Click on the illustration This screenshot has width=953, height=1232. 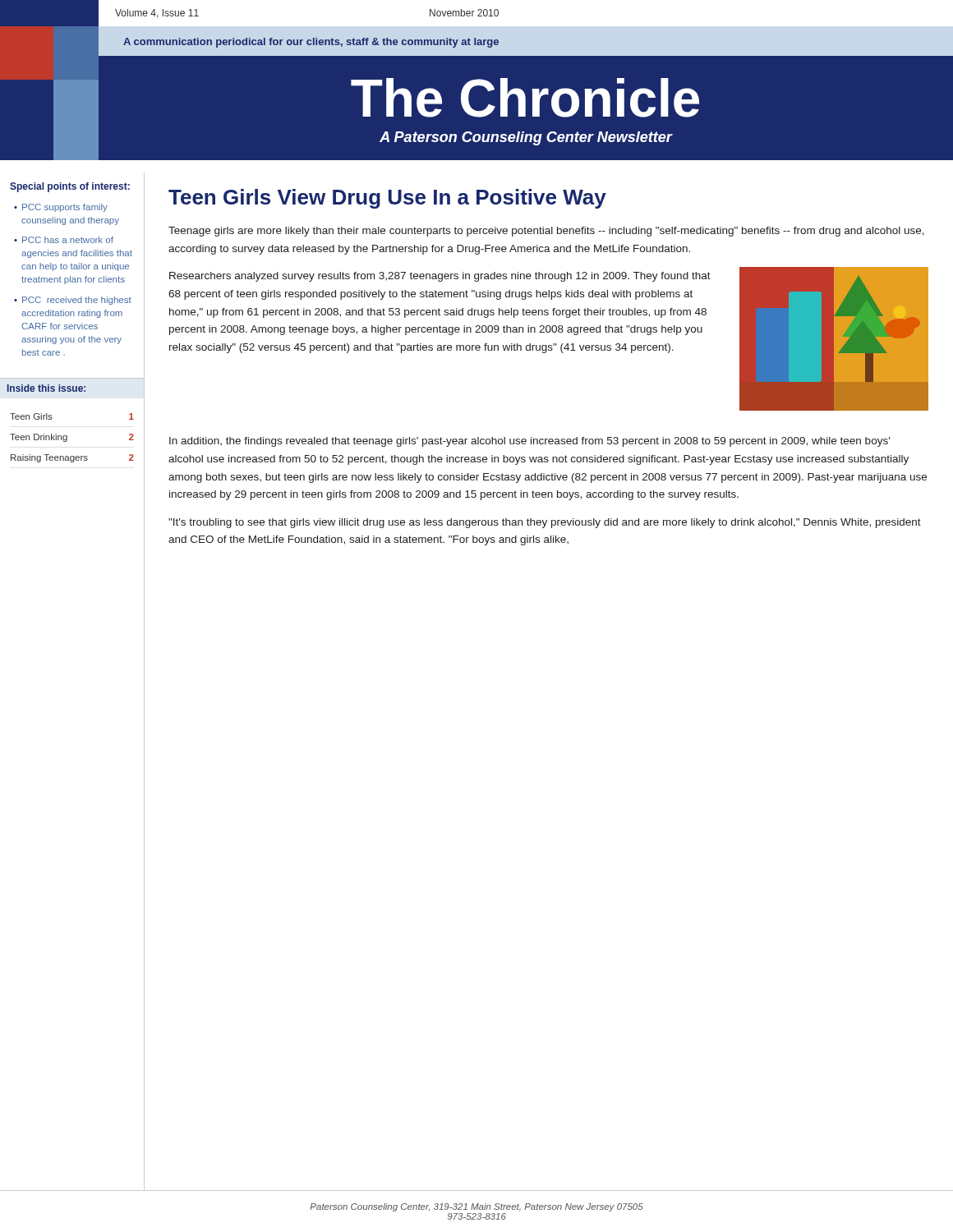pyautogui.click(x=834, y=341)
